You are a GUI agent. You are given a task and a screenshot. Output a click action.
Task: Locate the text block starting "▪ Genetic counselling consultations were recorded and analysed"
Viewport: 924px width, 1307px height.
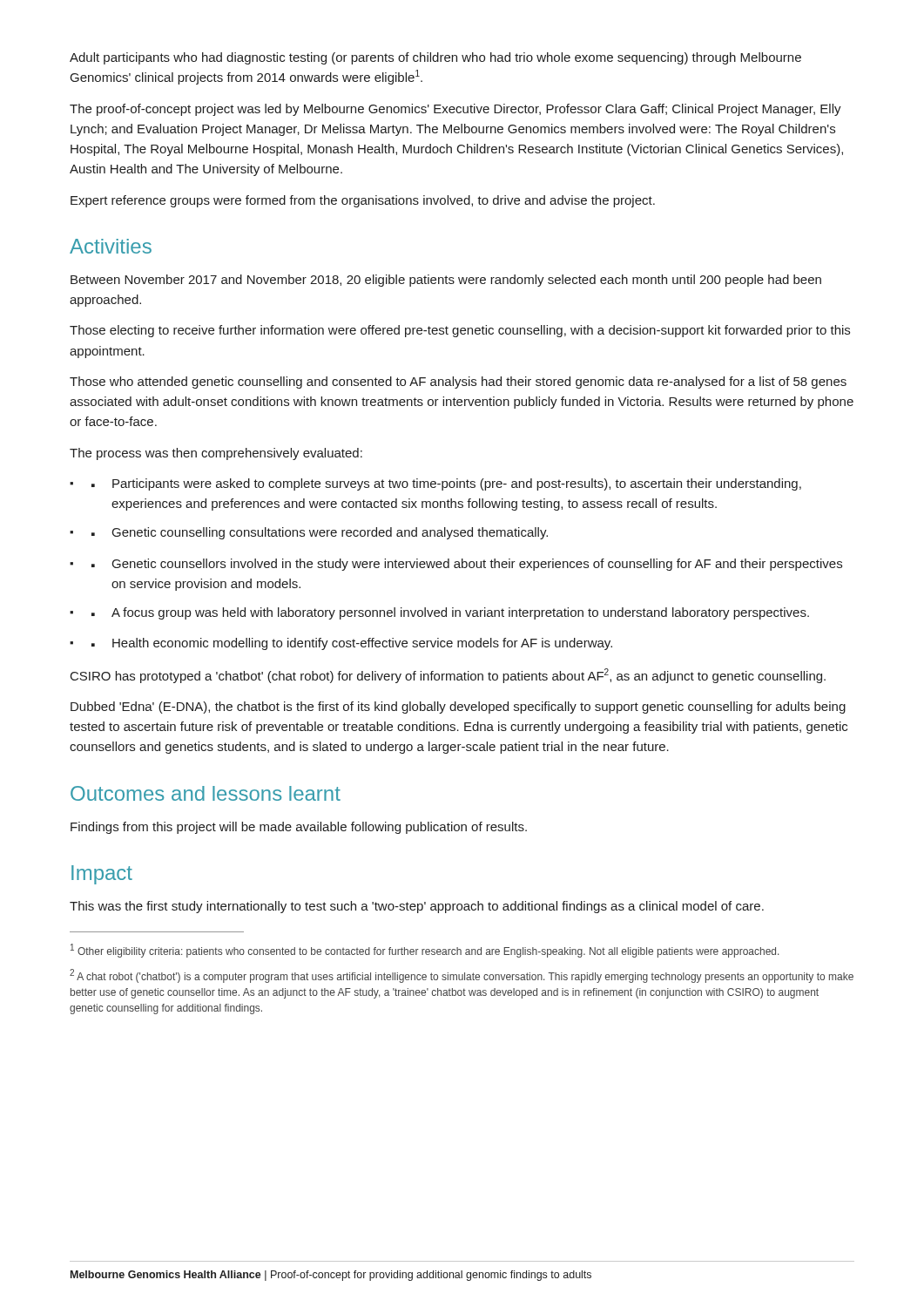click(x=320, y=533)
